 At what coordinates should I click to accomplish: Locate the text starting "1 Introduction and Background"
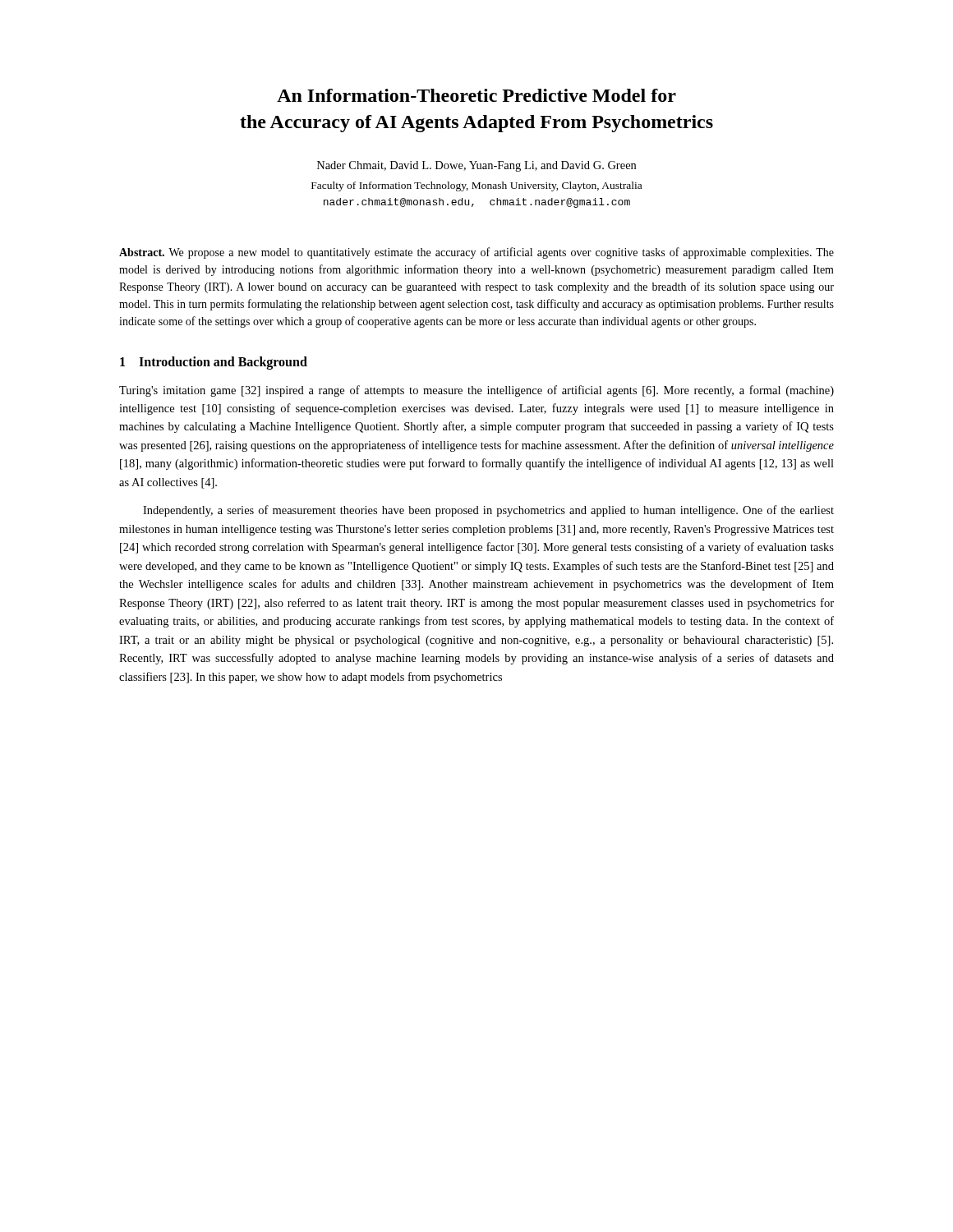click(213, 361)
